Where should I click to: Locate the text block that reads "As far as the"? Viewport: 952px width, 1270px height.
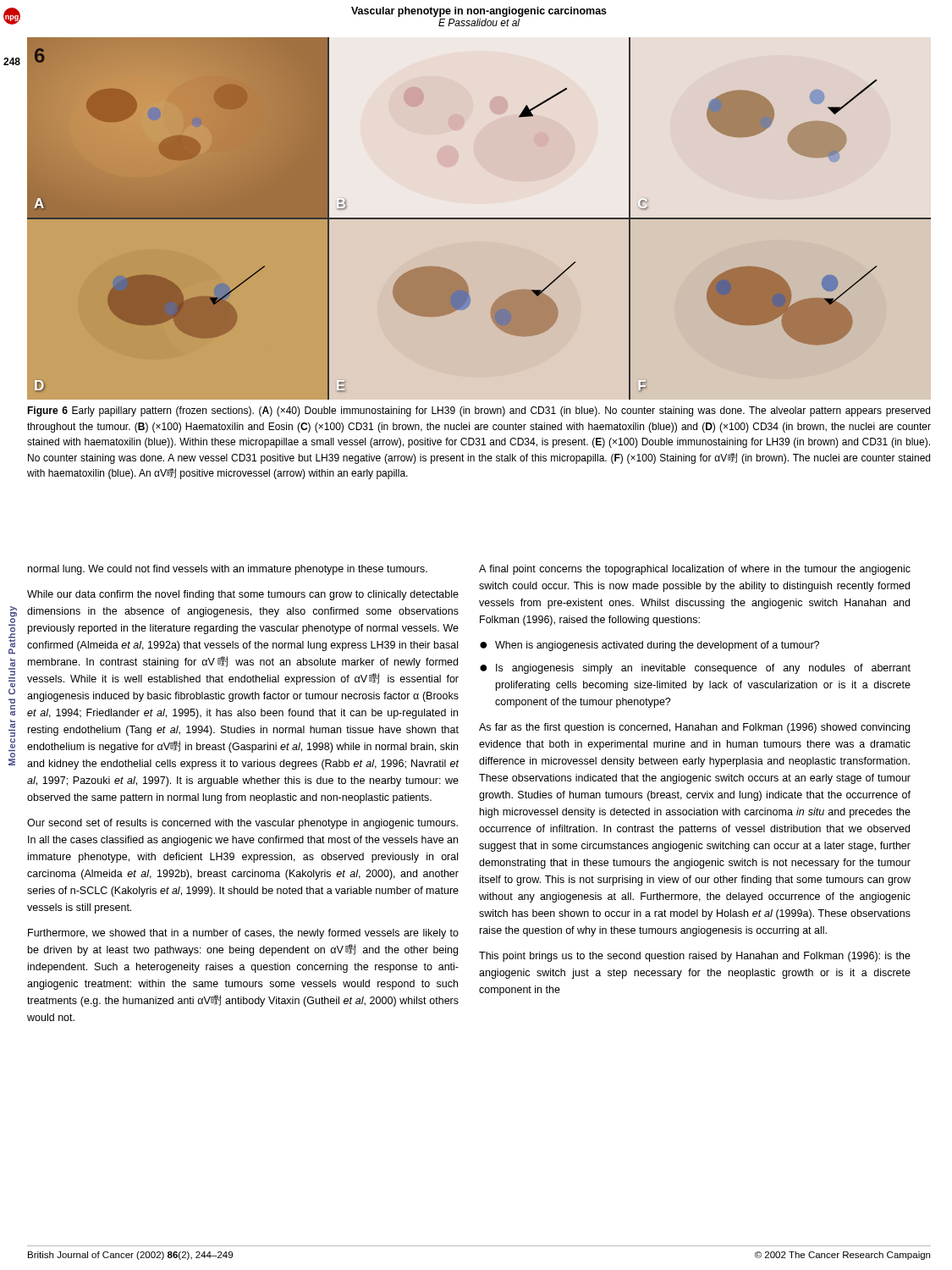(695, 829)
